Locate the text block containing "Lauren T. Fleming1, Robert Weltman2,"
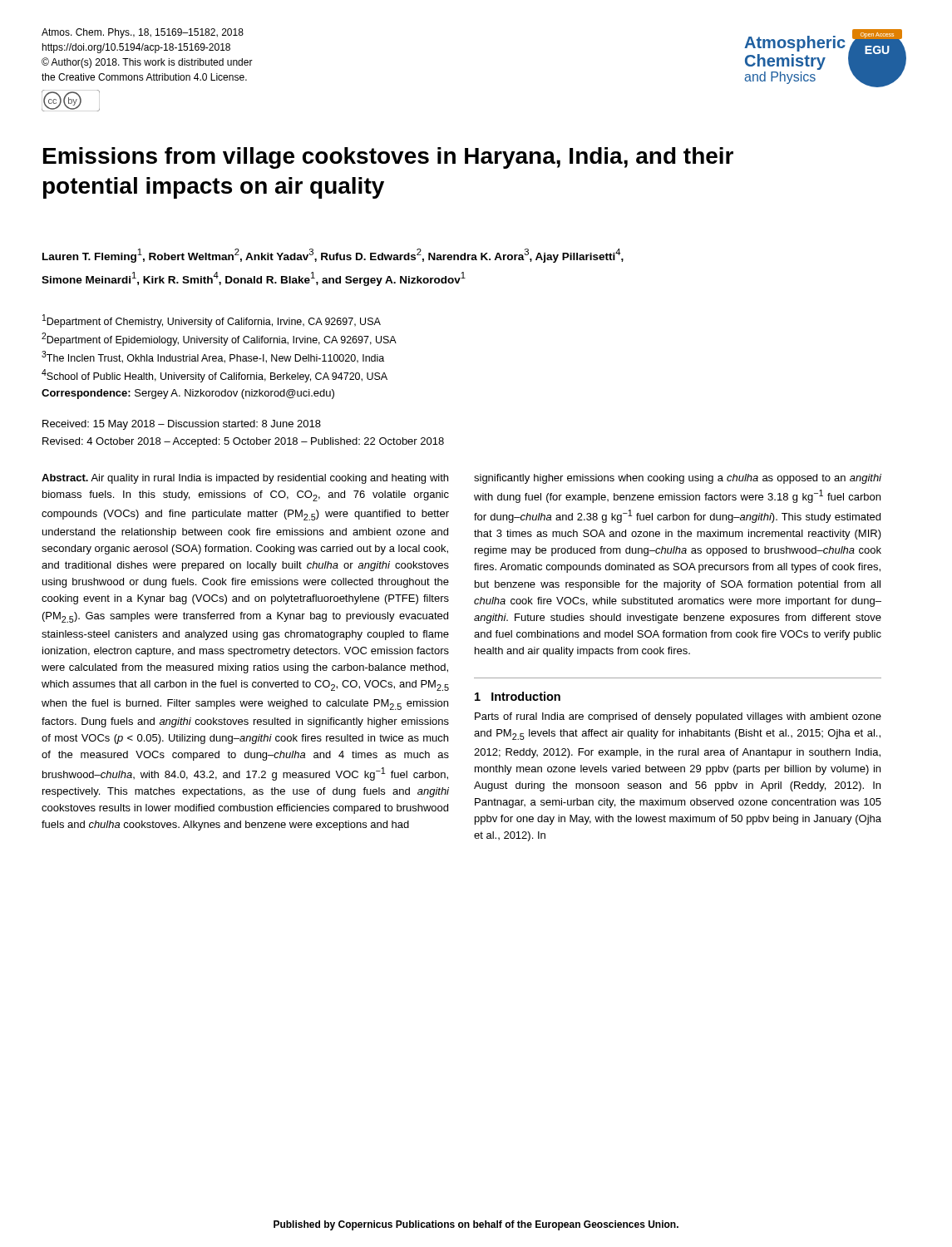This screenshot has width=952, height=1247. [476, 267]
